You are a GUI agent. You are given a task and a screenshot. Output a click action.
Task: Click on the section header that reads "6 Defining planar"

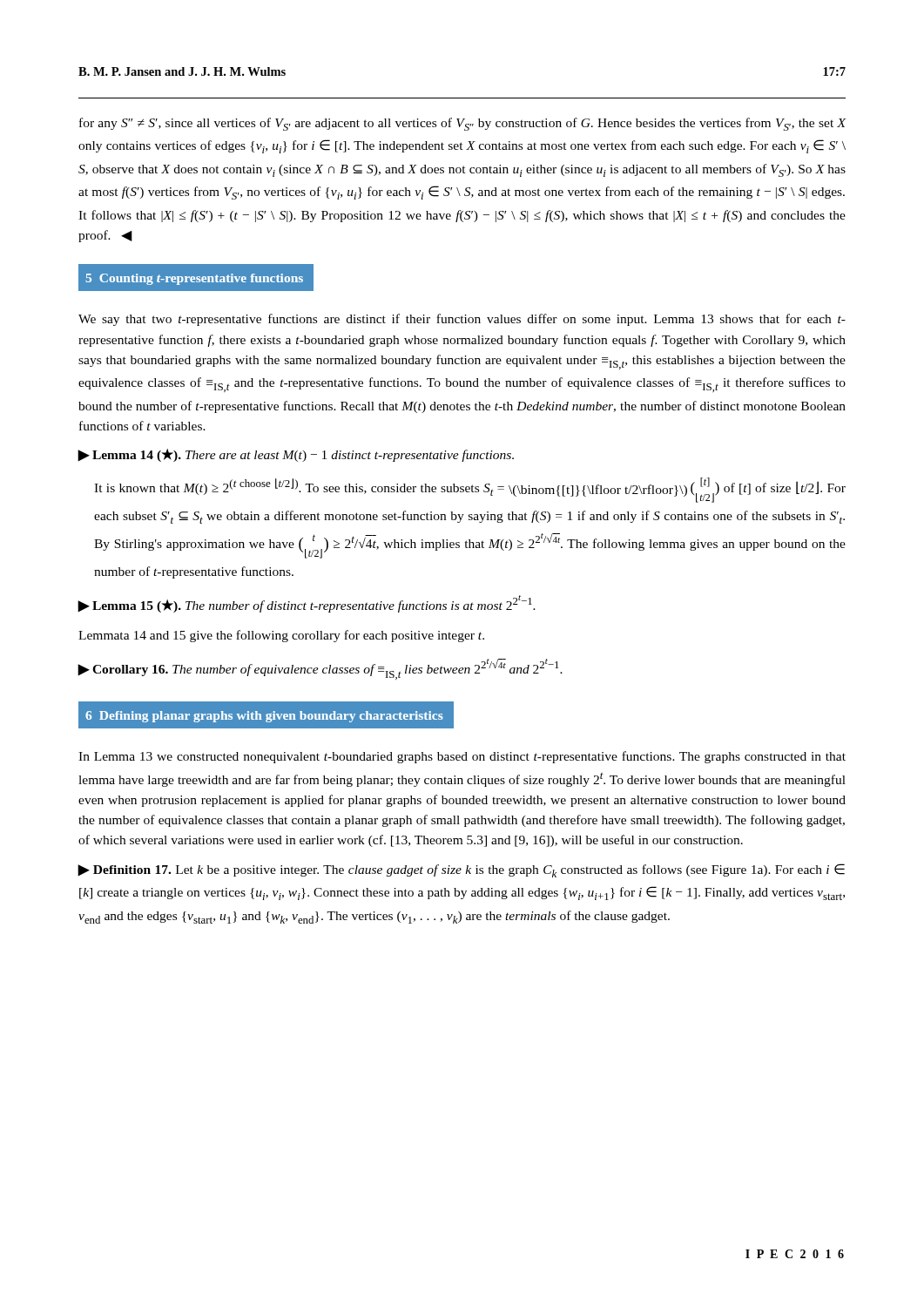[266, 715]
